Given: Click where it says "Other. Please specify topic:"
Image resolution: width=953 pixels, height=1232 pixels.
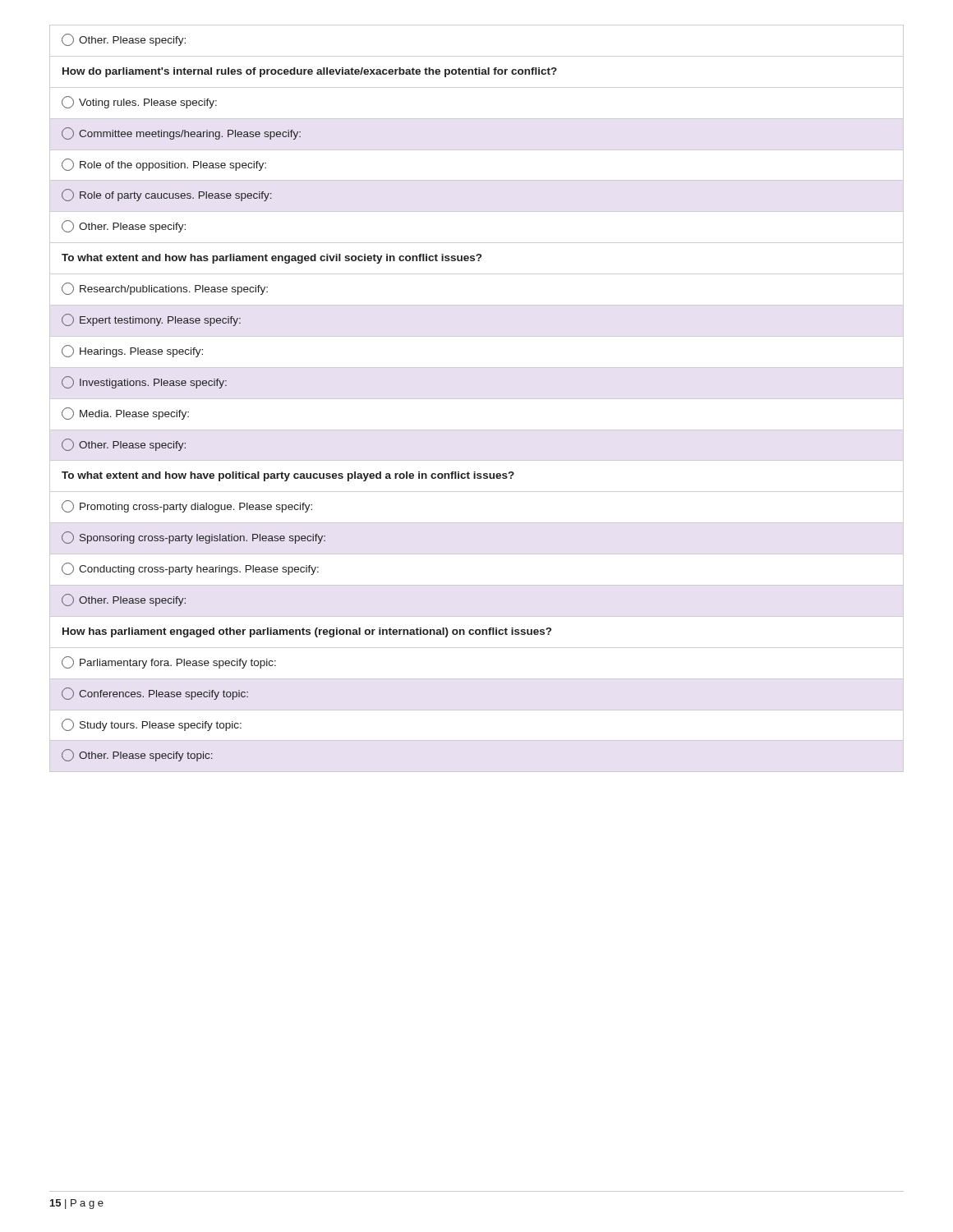Looking at the screenshot, I should (137, 756).
